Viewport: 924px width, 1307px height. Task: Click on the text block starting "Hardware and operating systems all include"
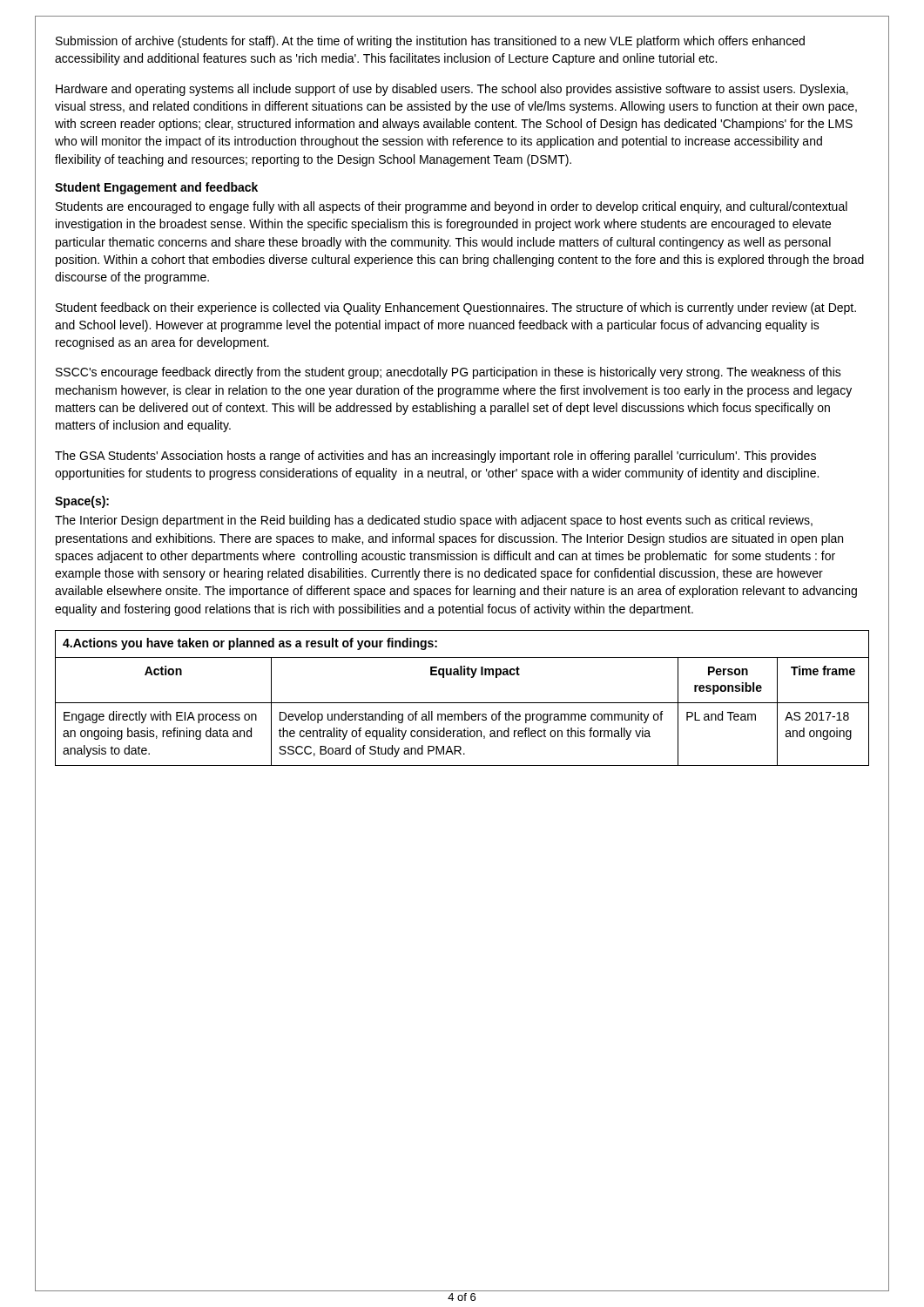coord(456,124)
